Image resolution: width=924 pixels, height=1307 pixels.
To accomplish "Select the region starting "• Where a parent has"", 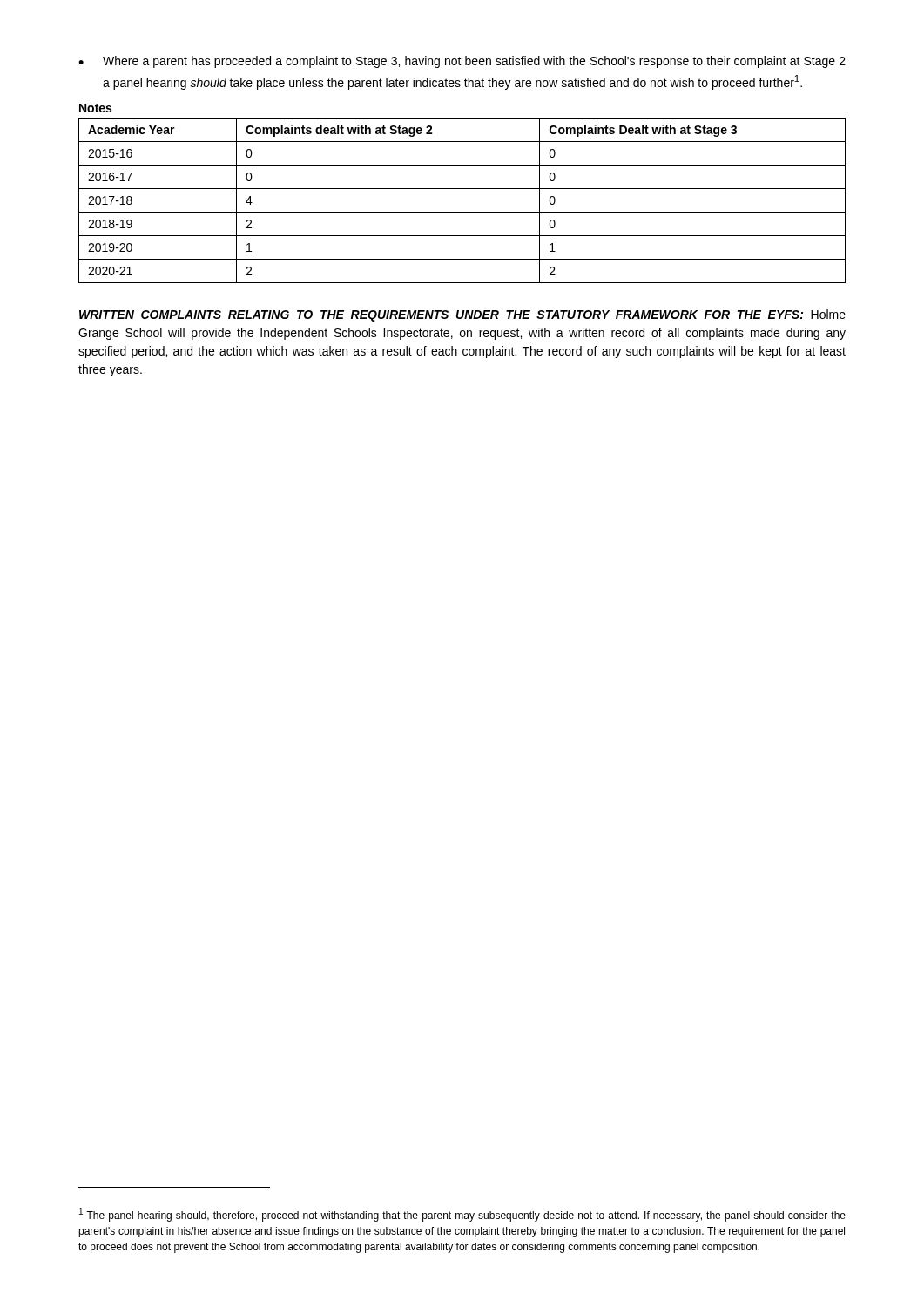I will tap(462, 72).
